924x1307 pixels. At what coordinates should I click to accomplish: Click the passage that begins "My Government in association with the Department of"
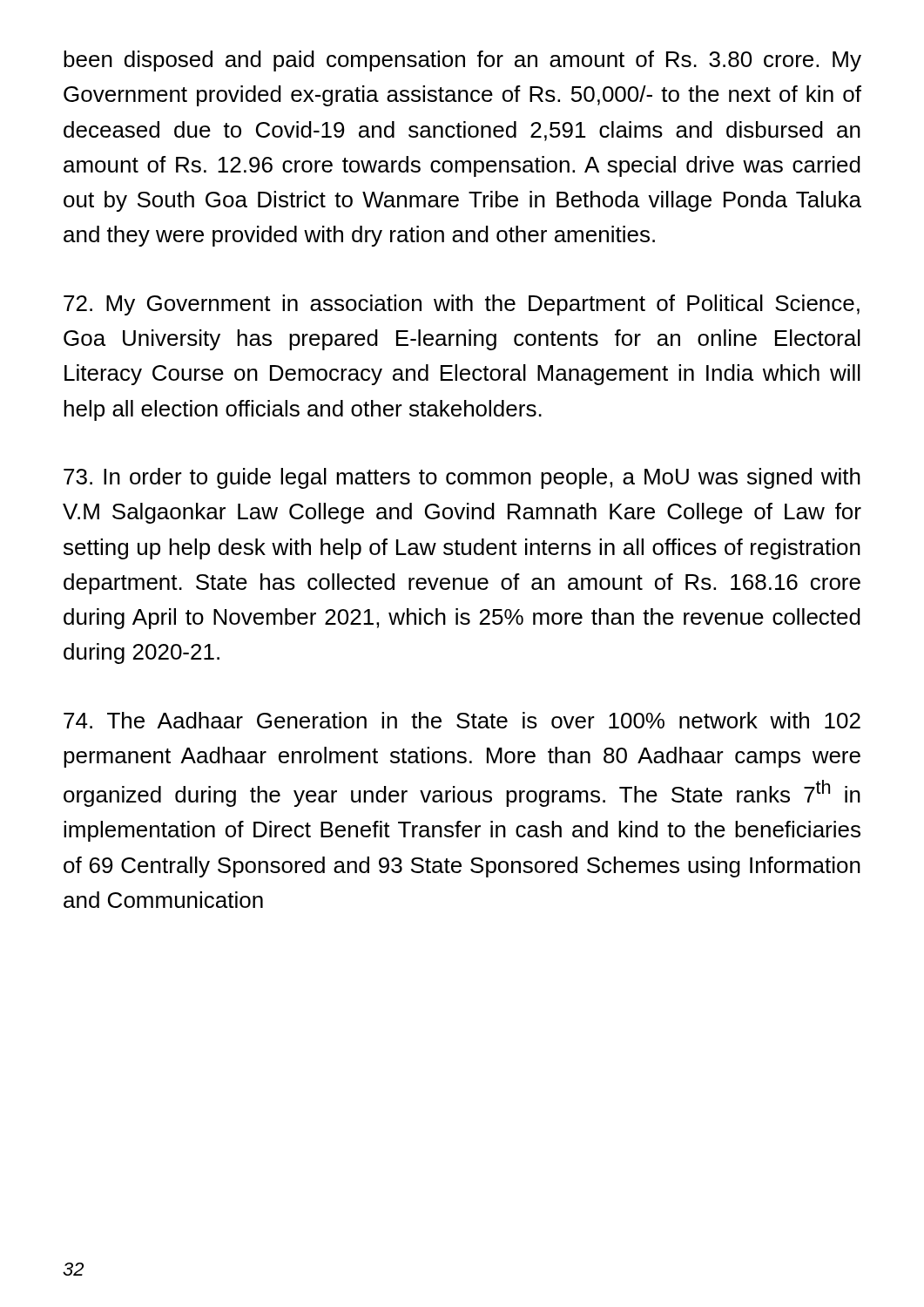[x=462, y=356]
